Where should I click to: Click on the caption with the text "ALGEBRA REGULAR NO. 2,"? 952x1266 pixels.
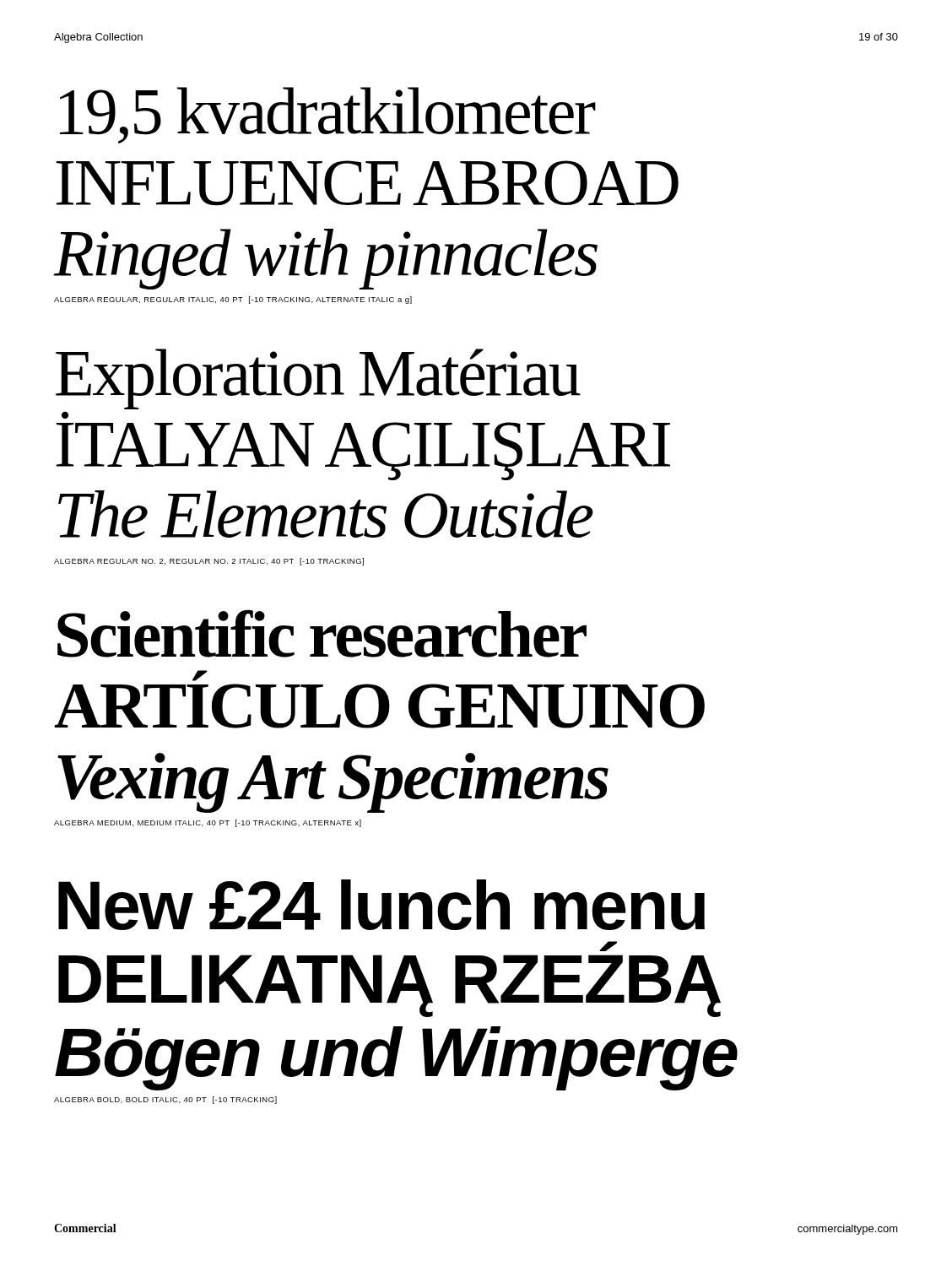[209, 561]
